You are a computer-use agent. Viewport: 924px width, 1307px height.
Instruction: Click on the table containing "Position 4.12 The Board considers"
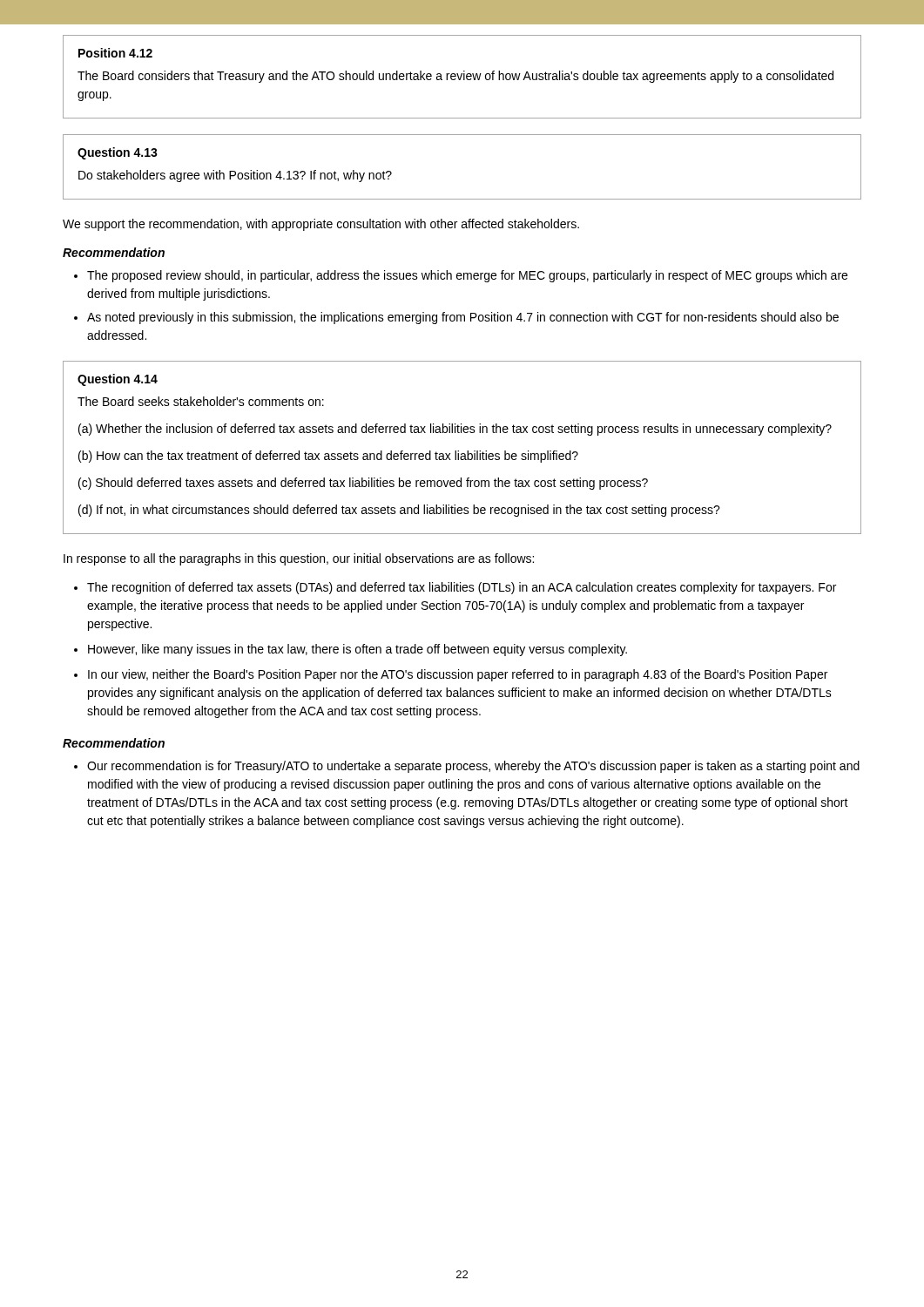pyautogui.click(x=462, y=77)
